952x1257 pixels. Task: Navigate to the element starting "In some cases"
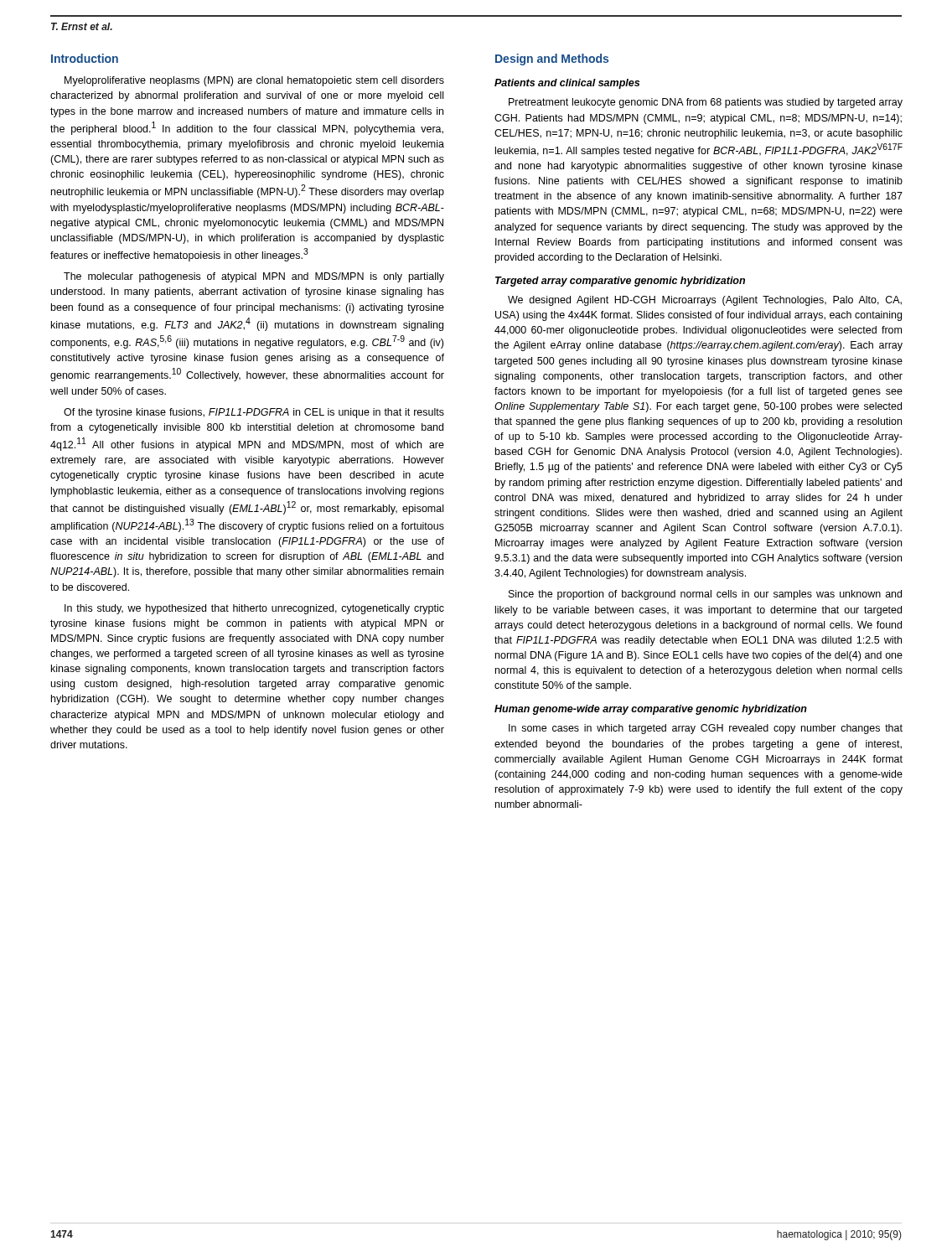(x=699, y=767)
